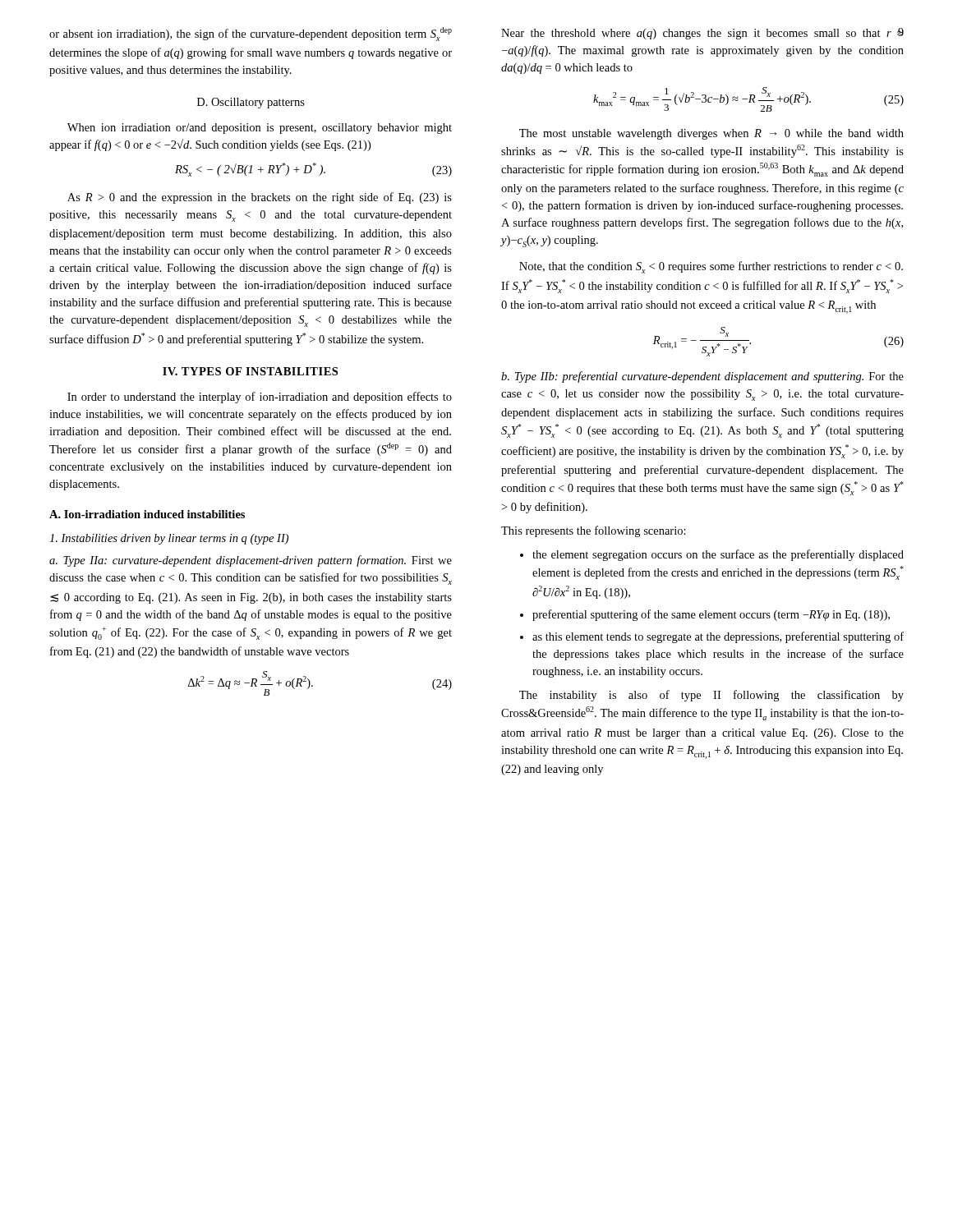Point to the passage starting "IV. TYPES OF"
Screen dimensions: 1232x953
click(251, 371)
